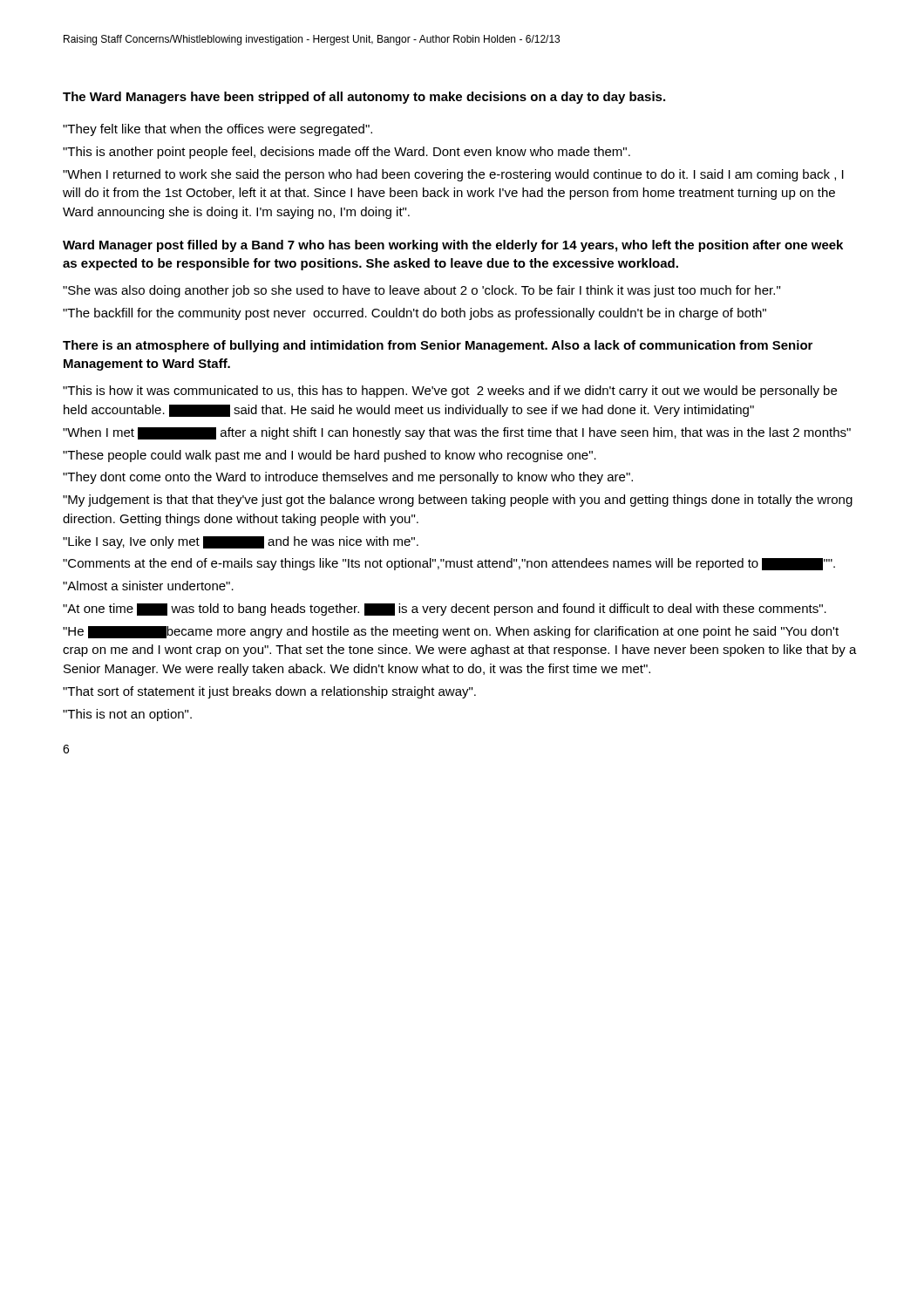
Task: Find the text block containing ""This is how it"
Action: tap(450, 401)
